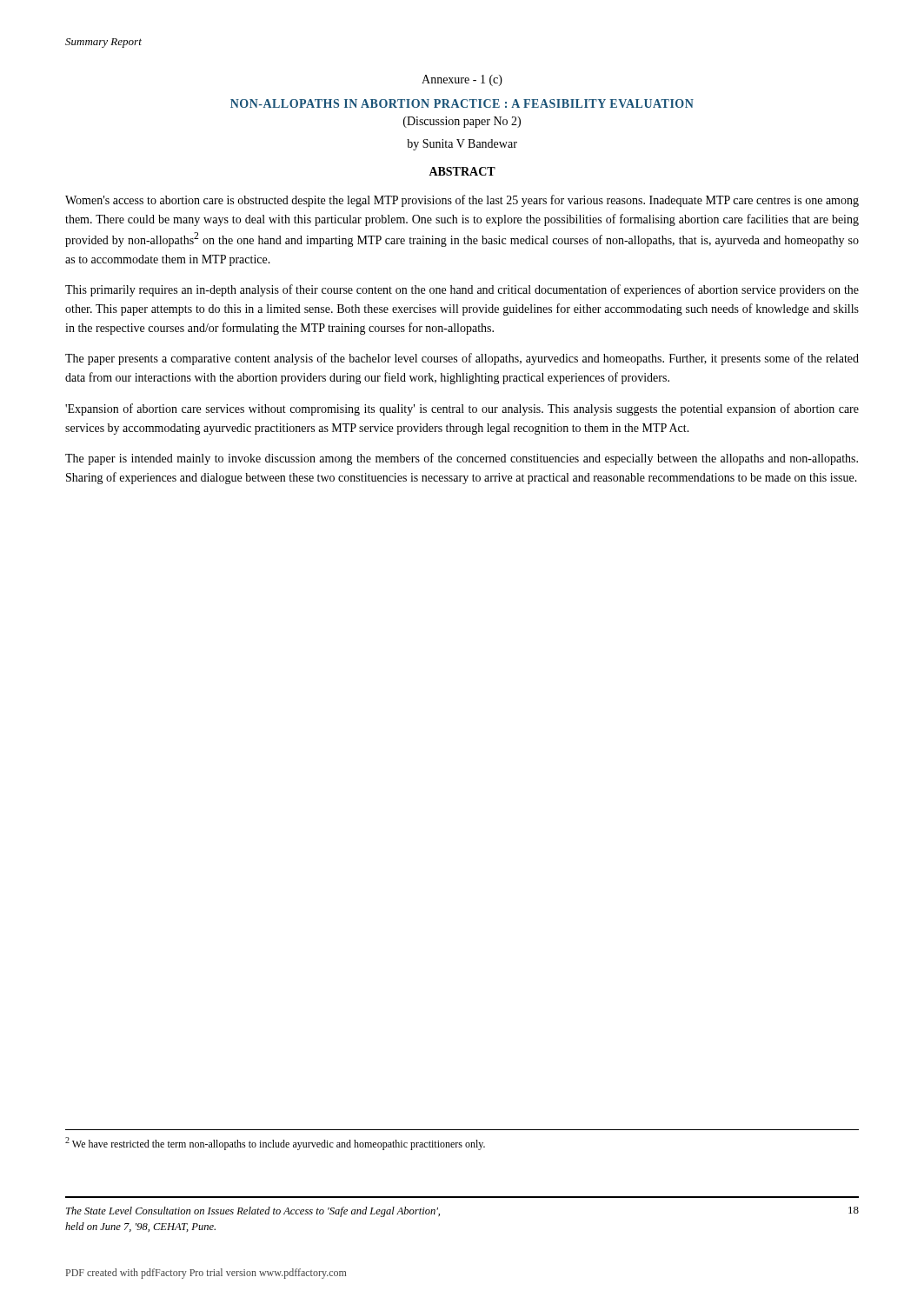Navigate to the text block starting "'Expansion of abortion care services without"

pos(462,418)
